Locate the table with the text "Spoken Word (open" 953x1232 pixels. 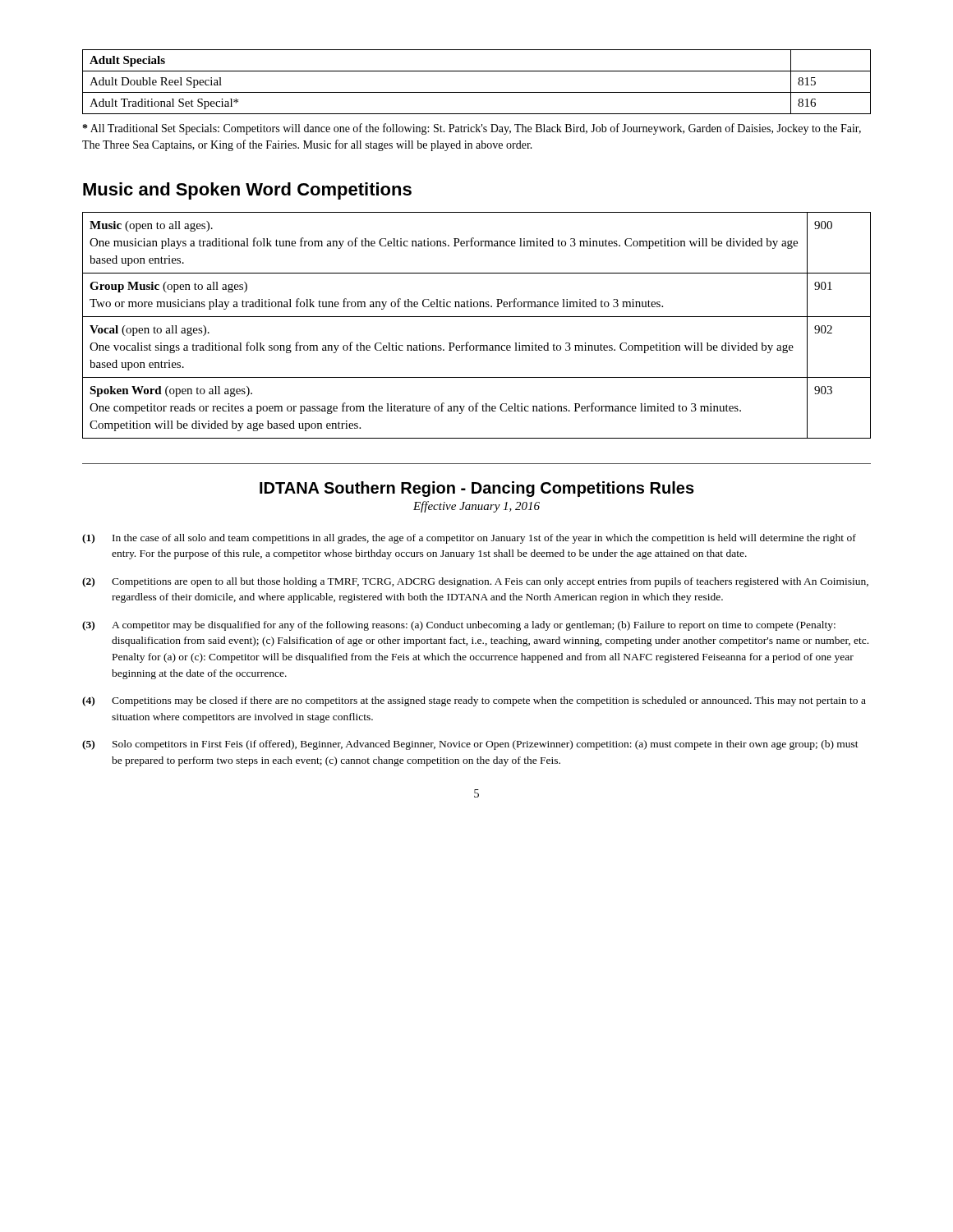click(476, 325)
